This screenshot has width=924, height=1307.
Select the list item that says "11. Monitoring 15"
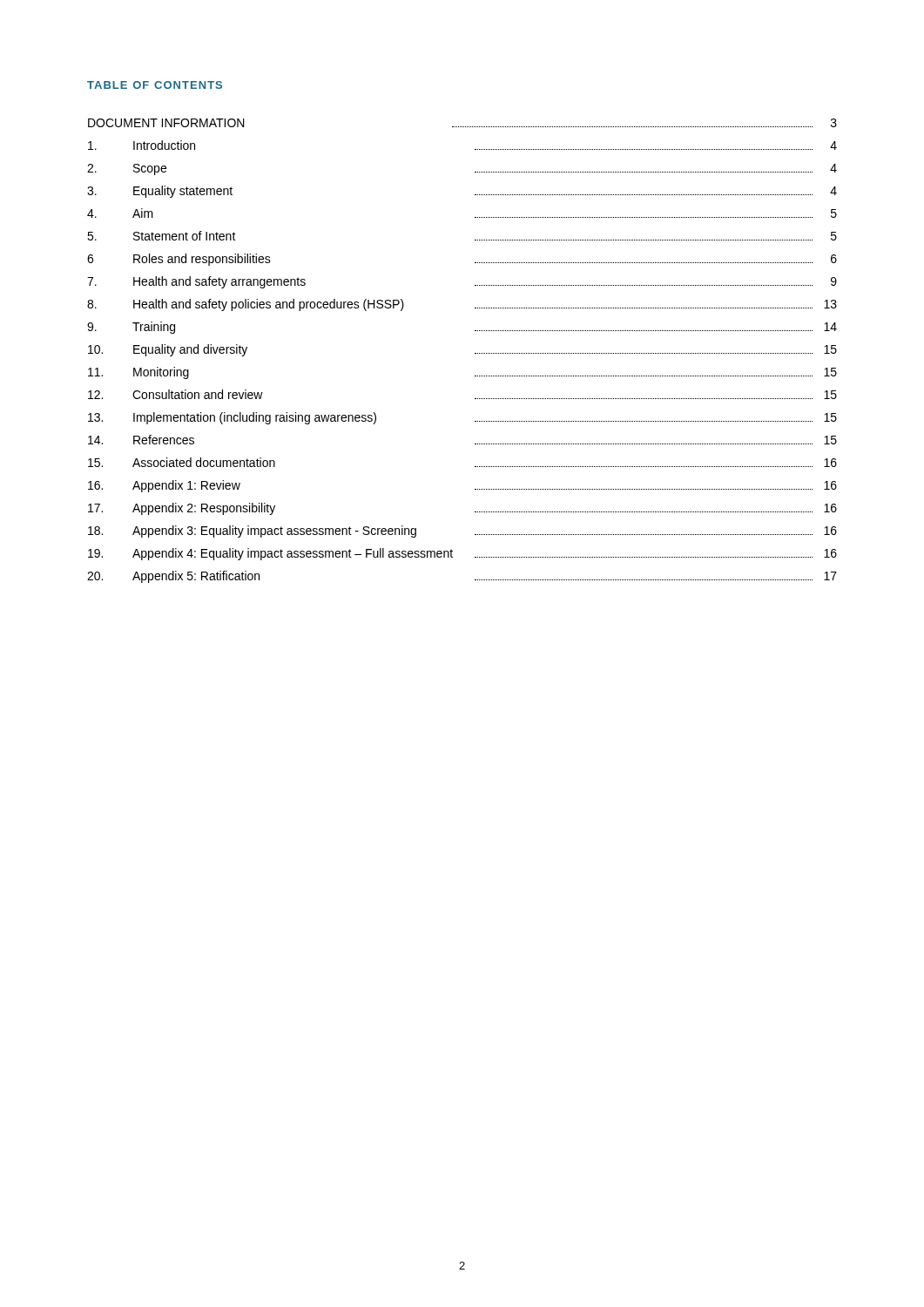[160, 372]
